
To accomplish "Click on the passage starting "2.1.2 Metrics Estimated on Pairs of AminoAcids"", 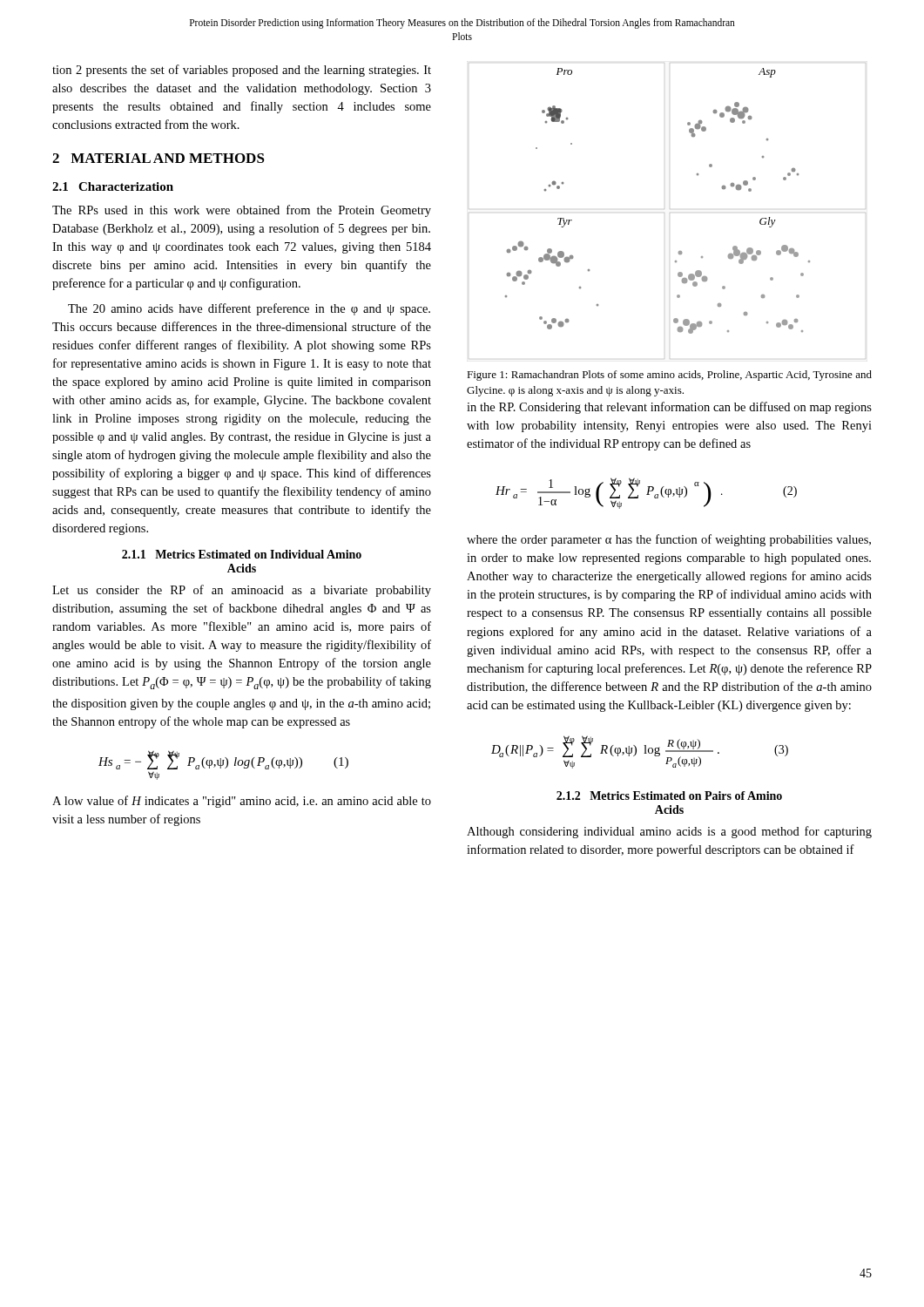I will click(669, 803).
